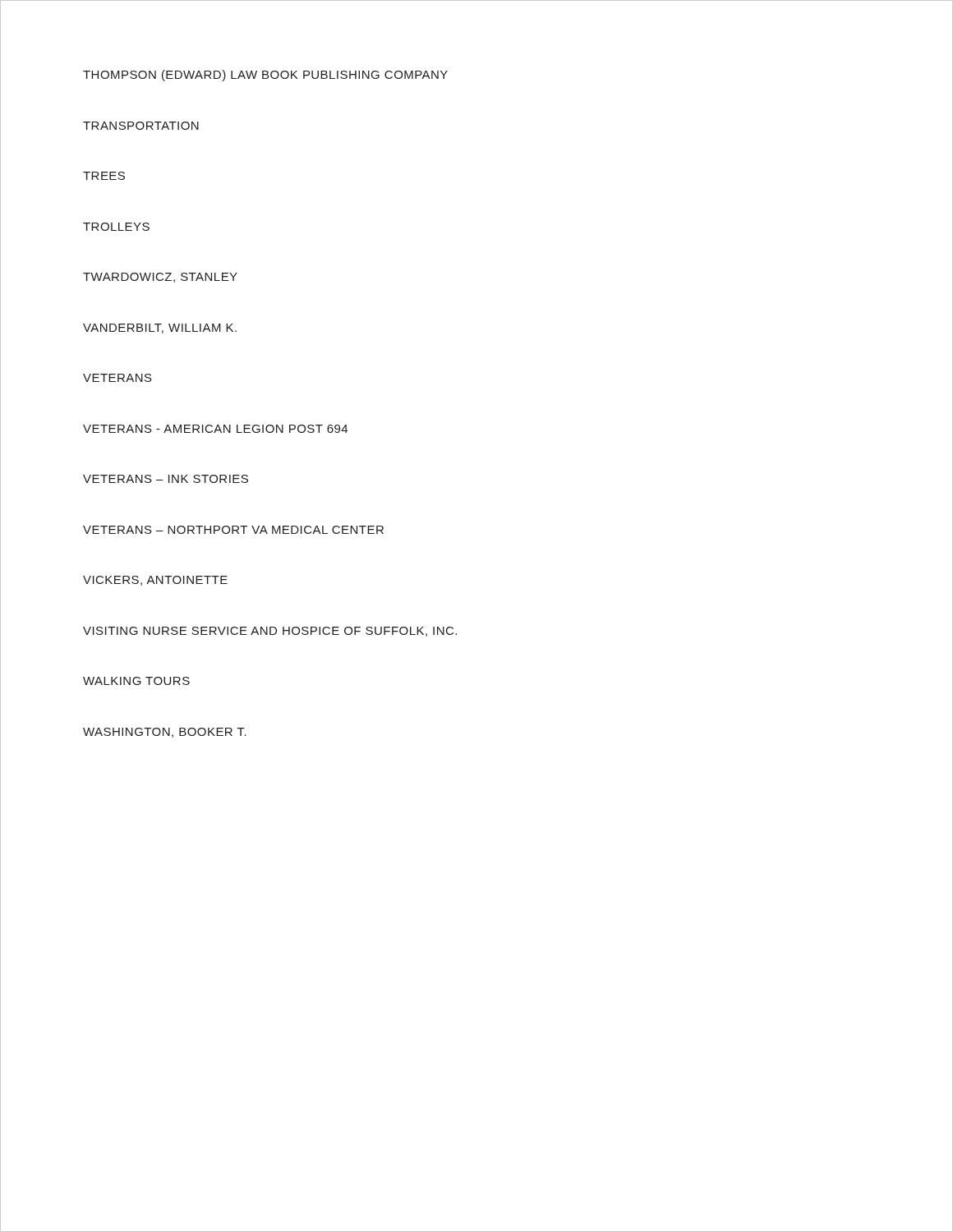Viewport: 953px width, 1232px height.
Task: Find the list item with the text "VETERANS – INK STORIES"
Action: (x=166, y=478)
